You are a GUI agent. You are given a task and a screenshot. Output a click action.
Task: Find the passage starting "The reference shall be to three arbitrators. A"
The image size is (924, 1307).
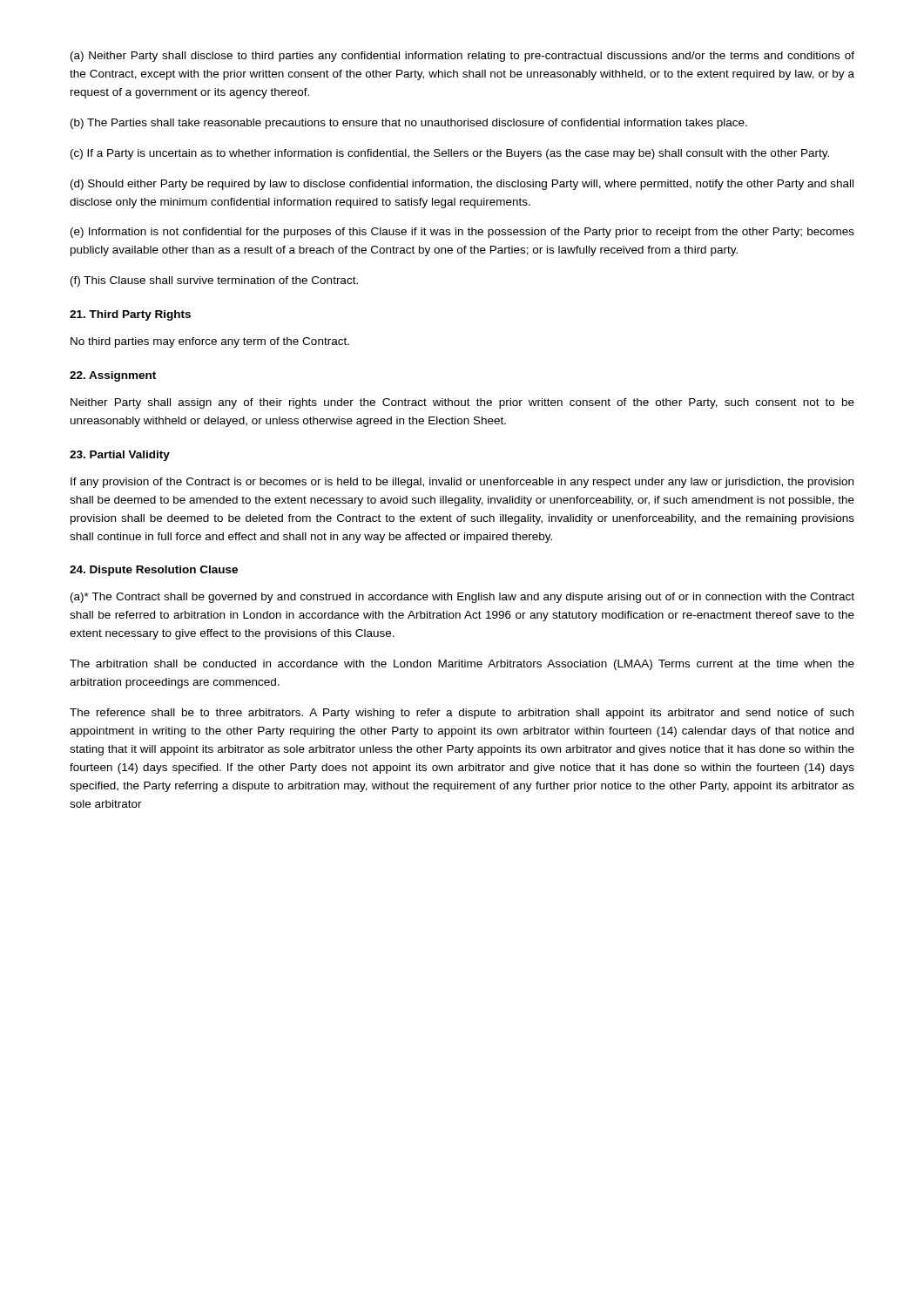(462, 758)
